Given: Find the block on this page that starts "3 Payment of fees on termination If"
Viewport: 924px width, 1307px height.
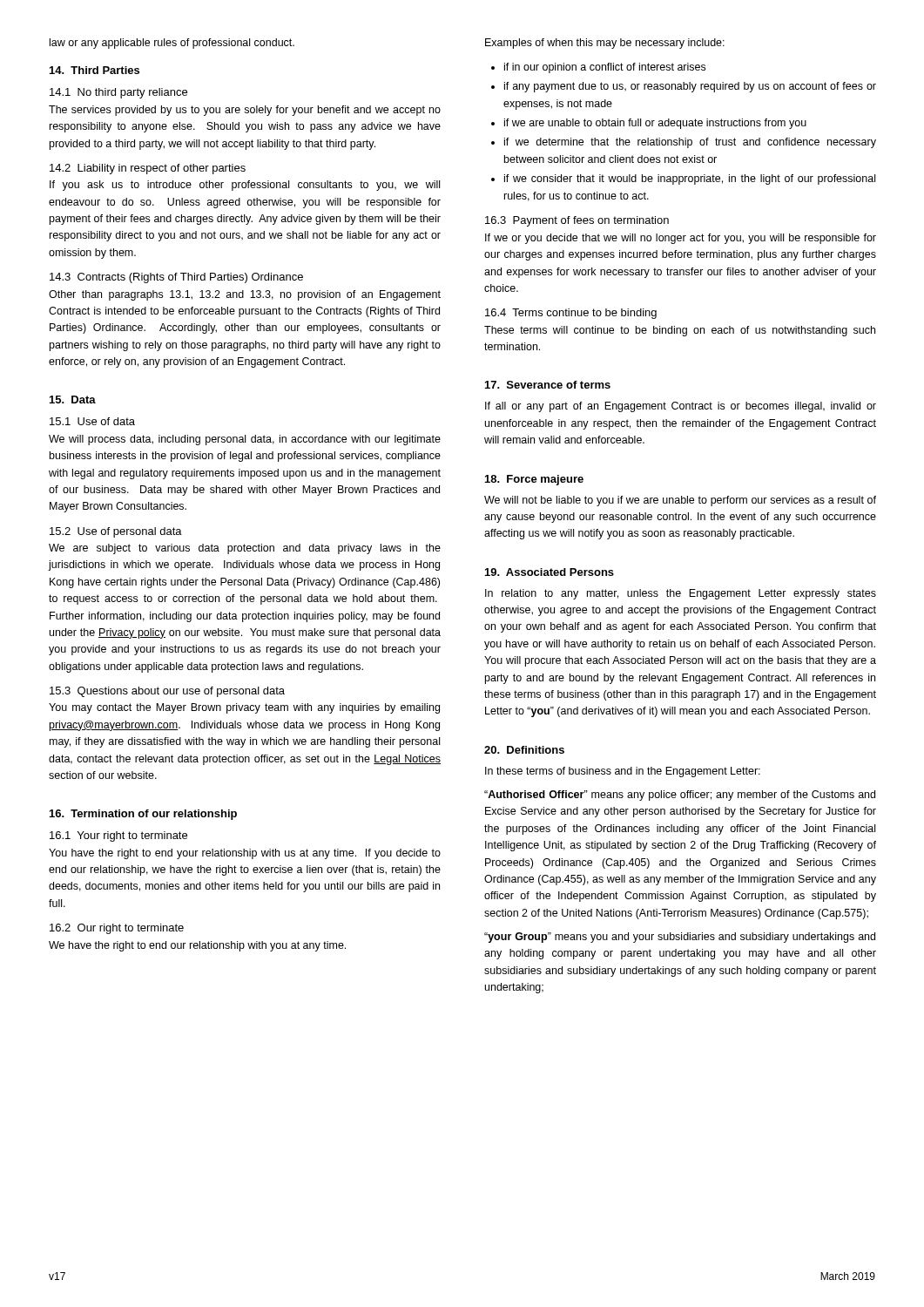Looking at the screenshot, I should pyautogui.click(x=680, y=254).
